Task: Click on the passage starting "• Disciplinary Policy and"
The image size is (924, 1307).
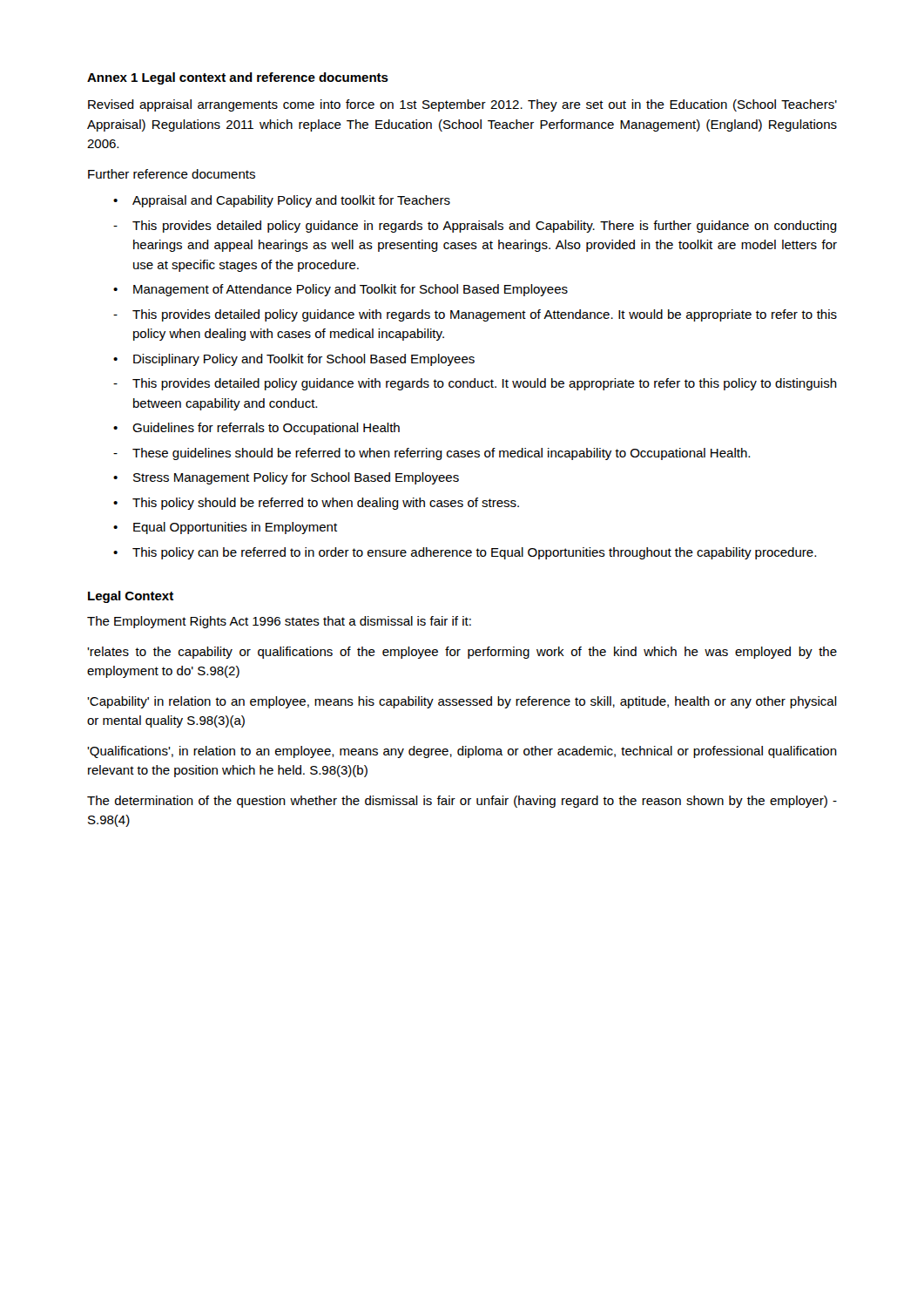Action: pos(475,359)
